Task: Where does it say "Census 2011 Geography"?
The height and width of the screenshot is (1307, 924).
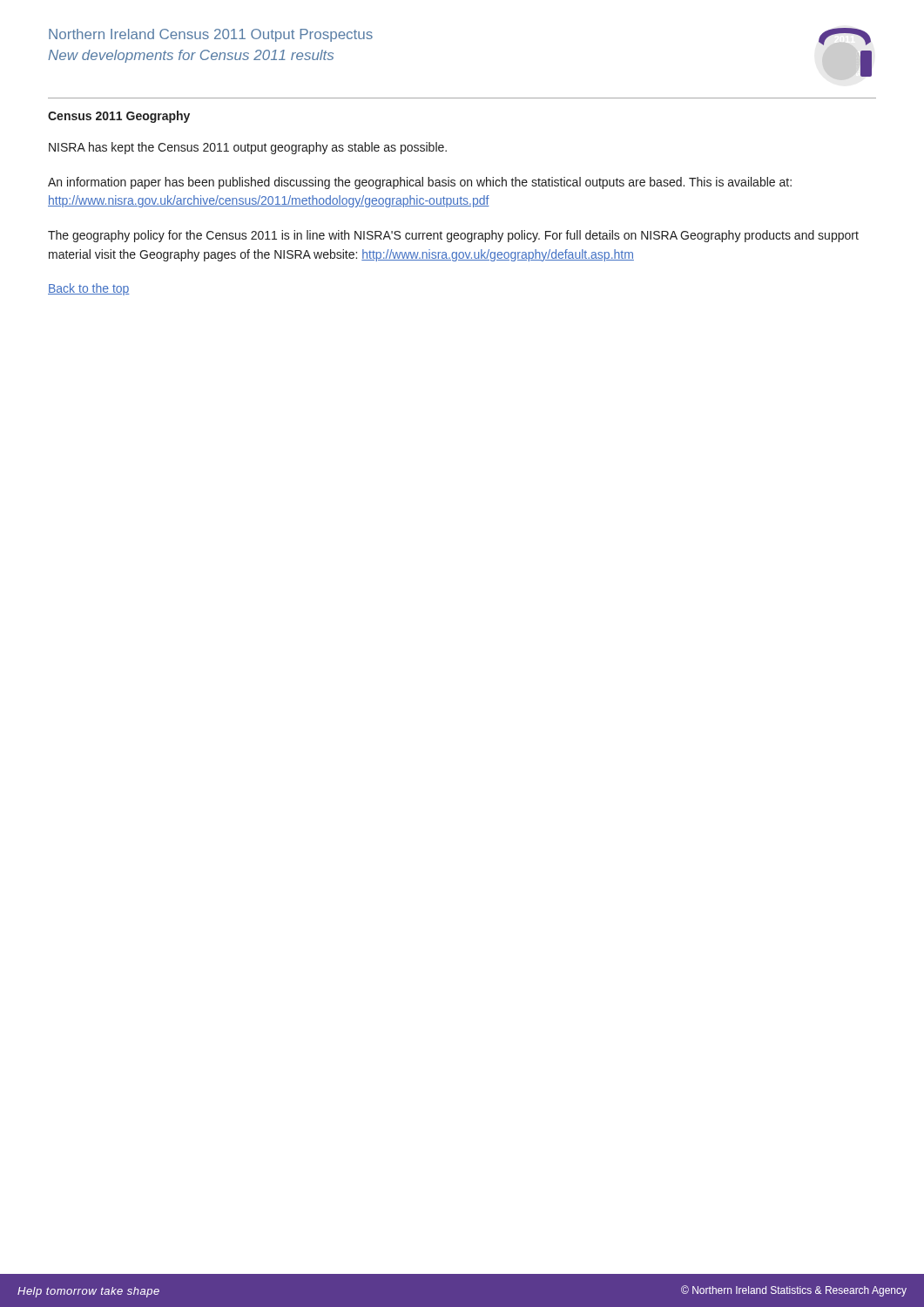Action: pos(119,116)
